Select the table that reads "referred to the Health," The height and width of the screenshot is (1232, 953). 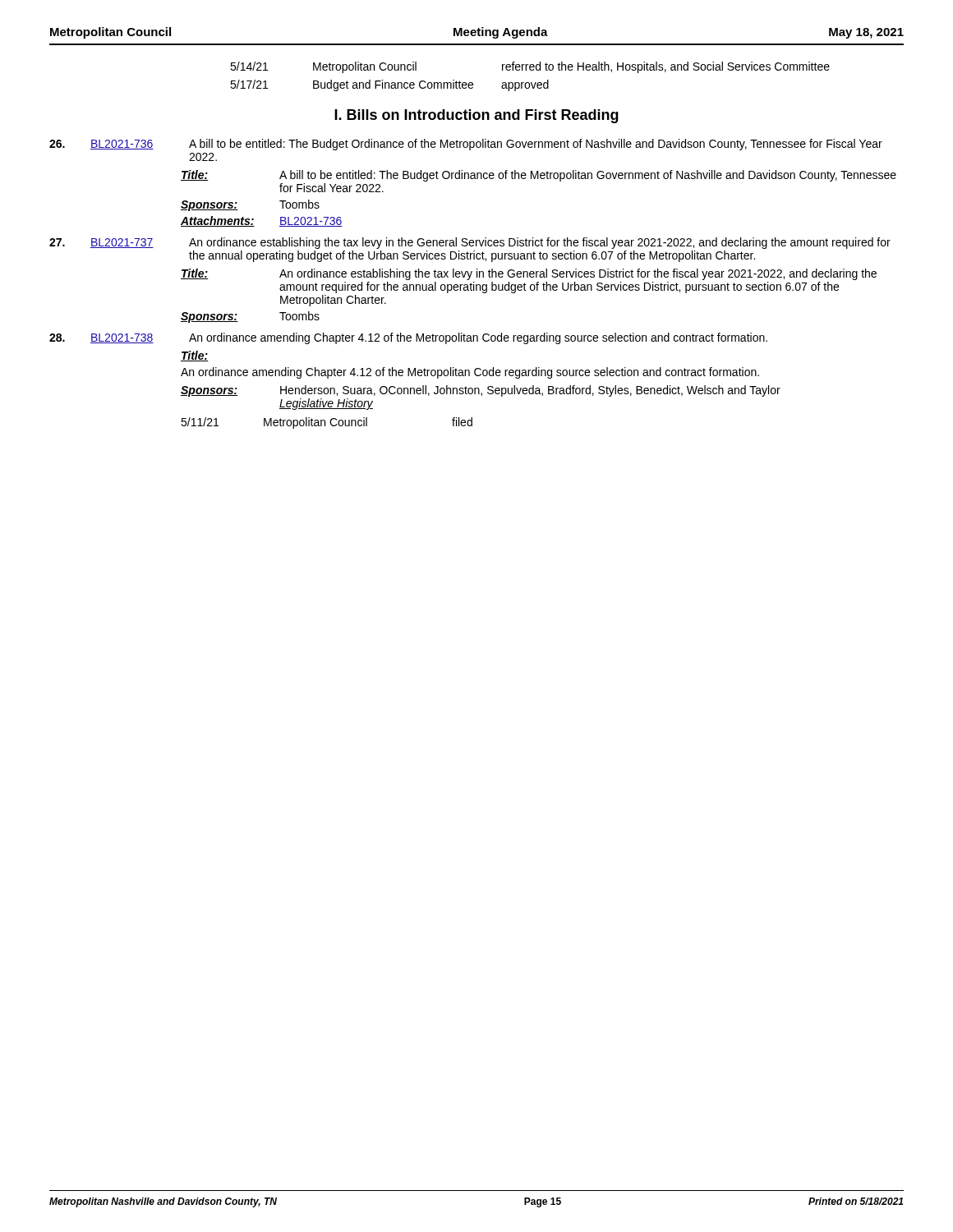(x=476, y=76)
